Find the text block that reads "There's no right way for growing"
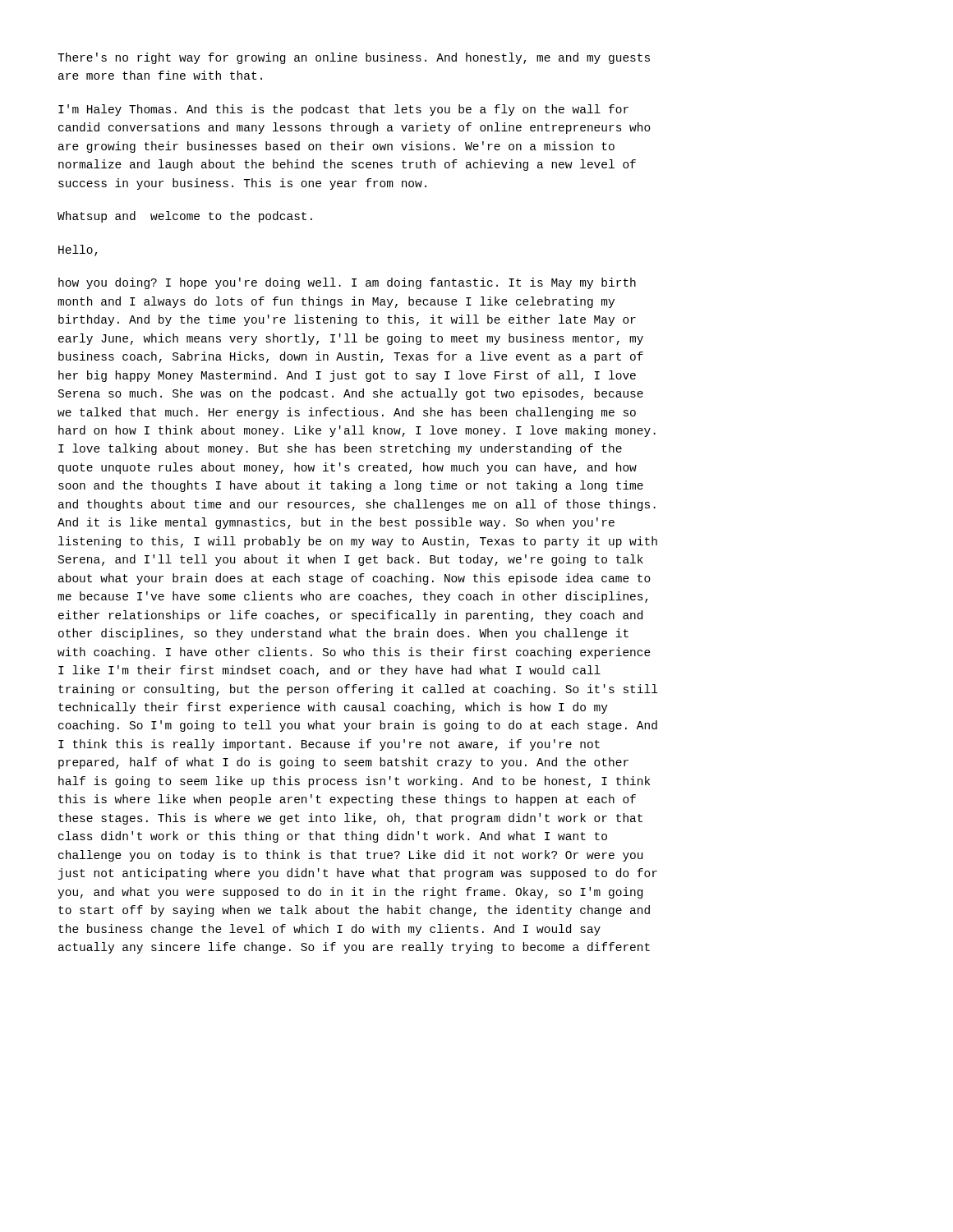The width and height of the screenshot is (953, 1232). pos(354,68)
